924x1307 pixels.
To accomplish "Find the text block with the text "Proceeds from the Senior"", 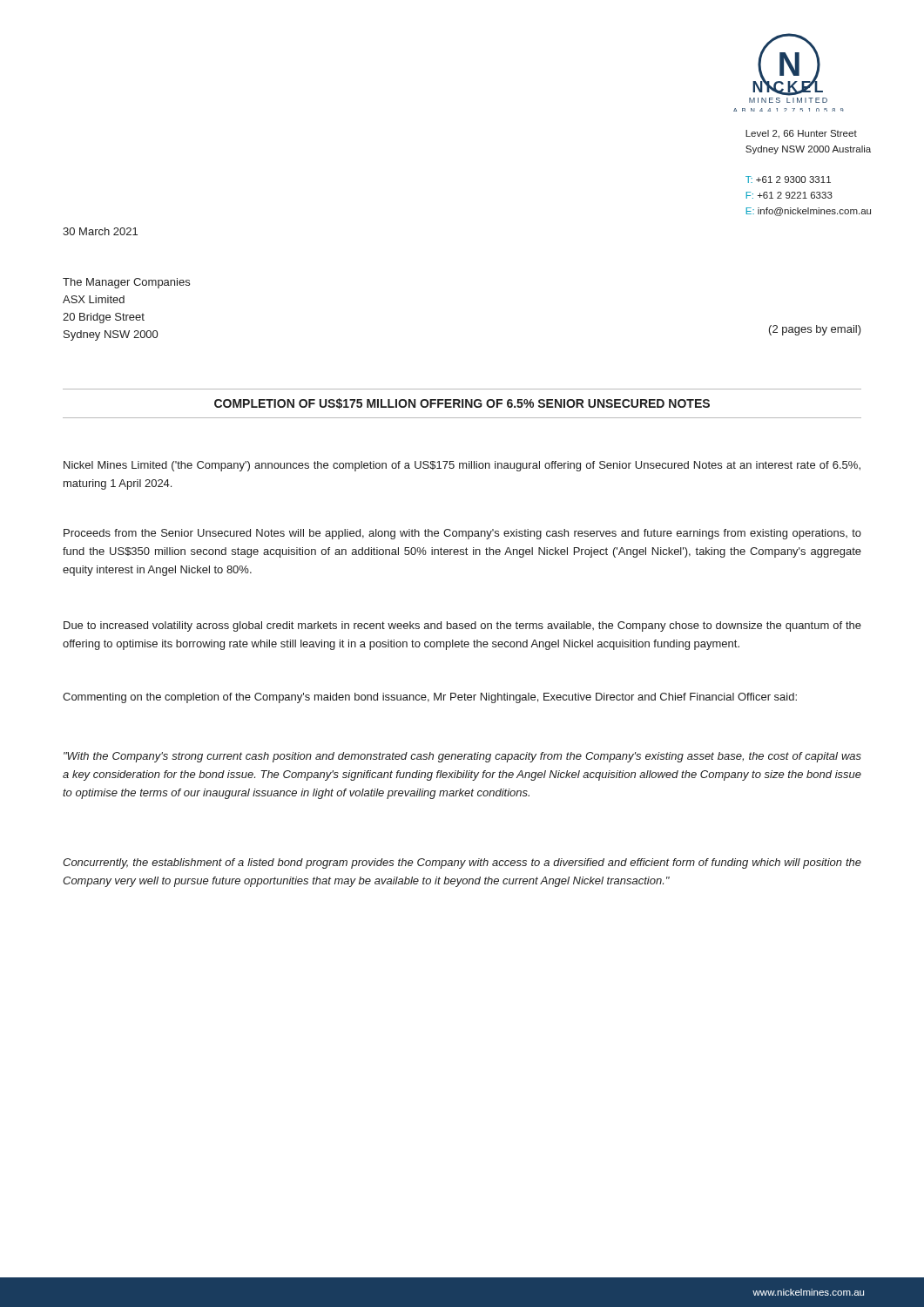I will click(462, 551).
